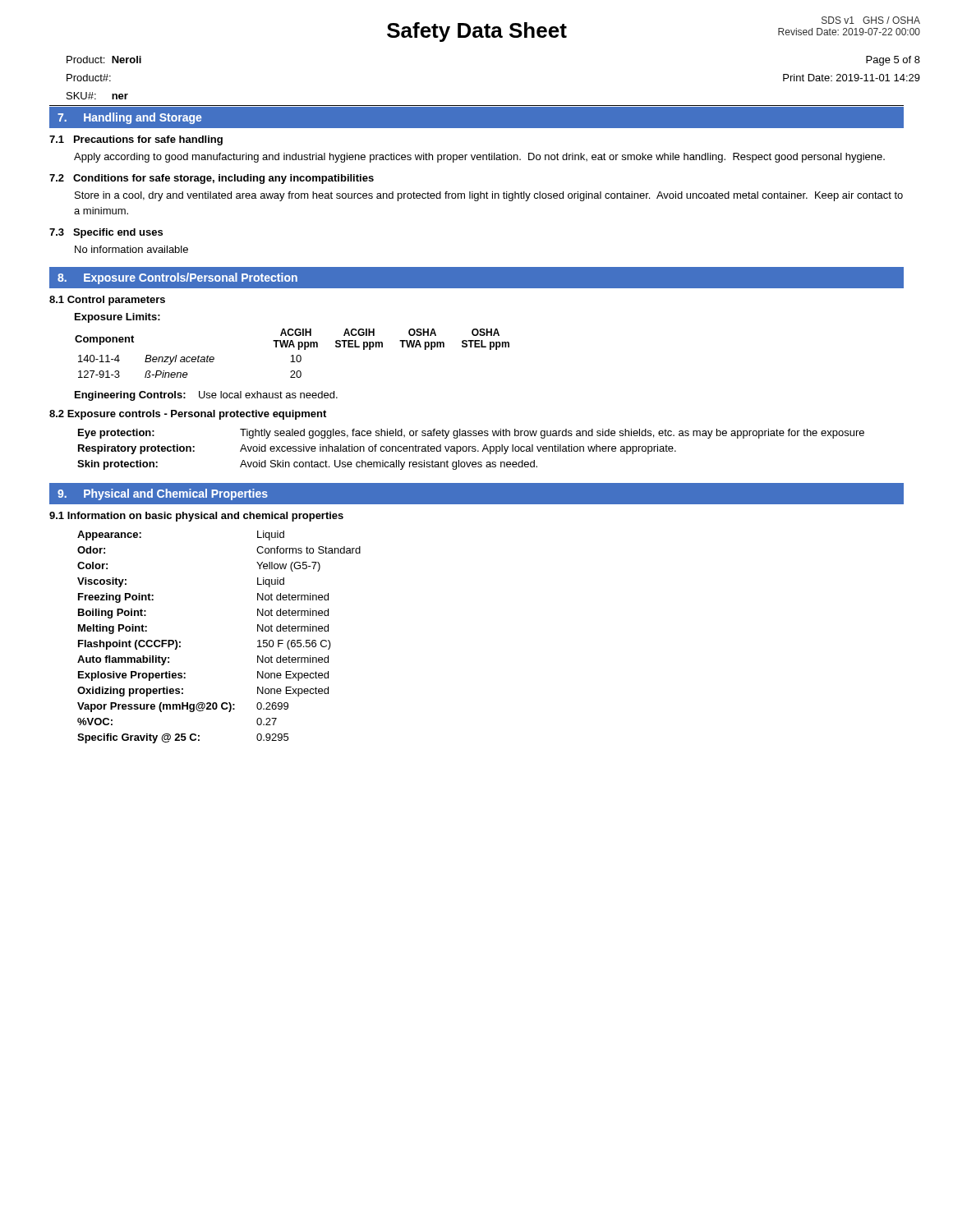Select the table that reads "ACGIH TWA ppm"

[x=489, y=346]
